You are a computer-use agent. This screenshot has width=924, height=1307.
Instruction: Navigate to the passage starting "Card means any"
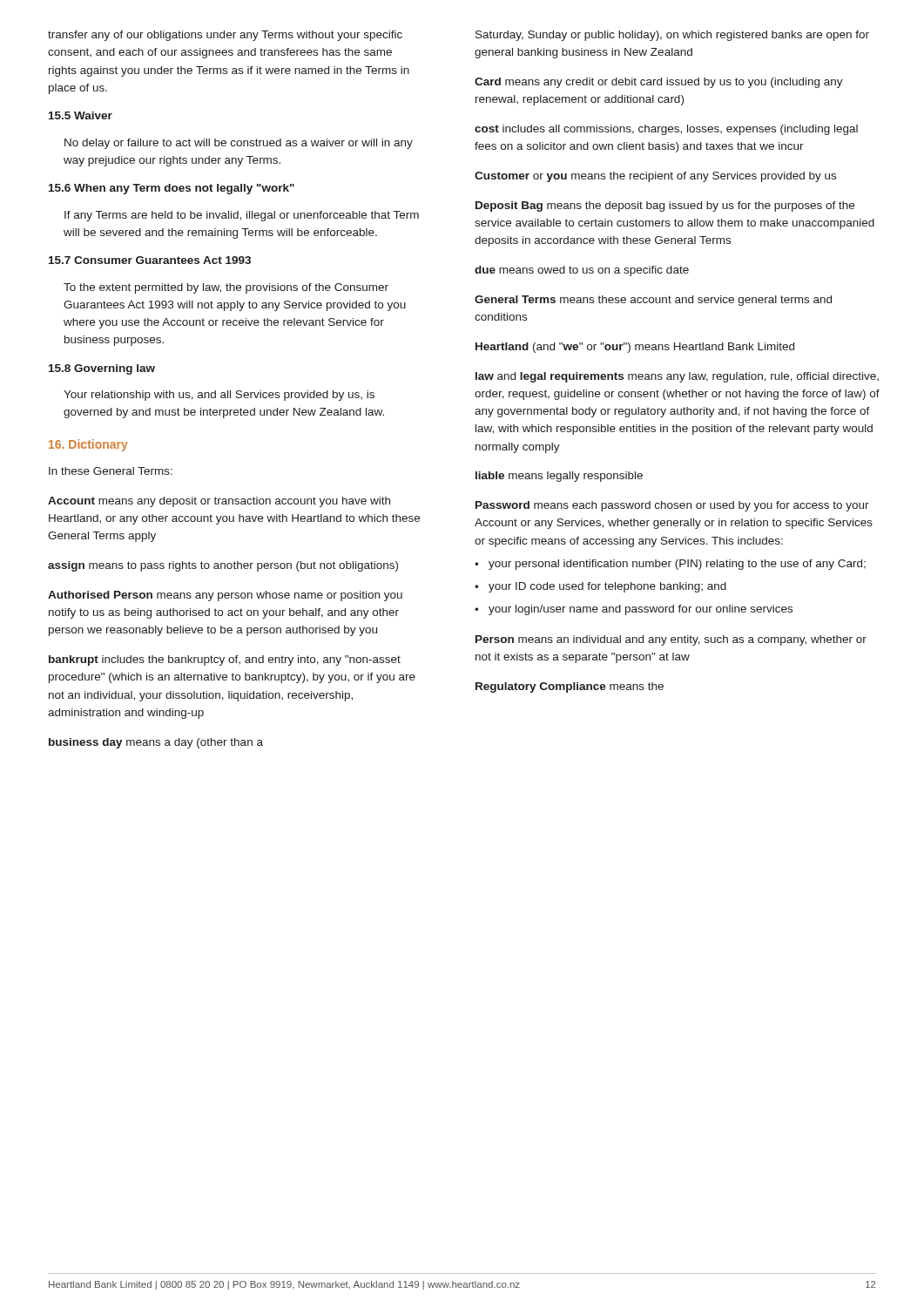(x=677, y=91)
